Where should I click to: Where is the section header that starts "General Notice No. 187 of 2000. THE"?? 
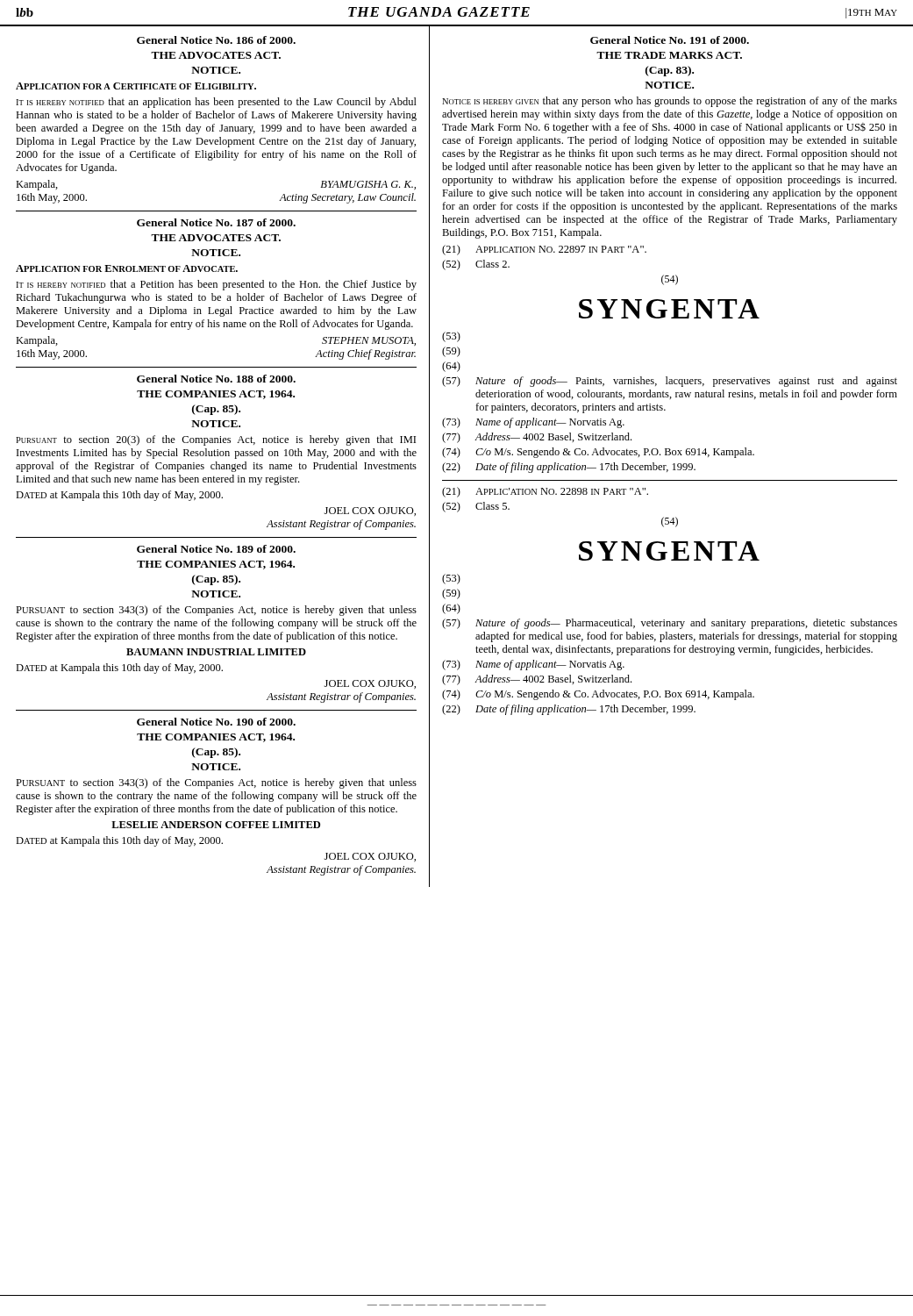(x=216, y=238)
